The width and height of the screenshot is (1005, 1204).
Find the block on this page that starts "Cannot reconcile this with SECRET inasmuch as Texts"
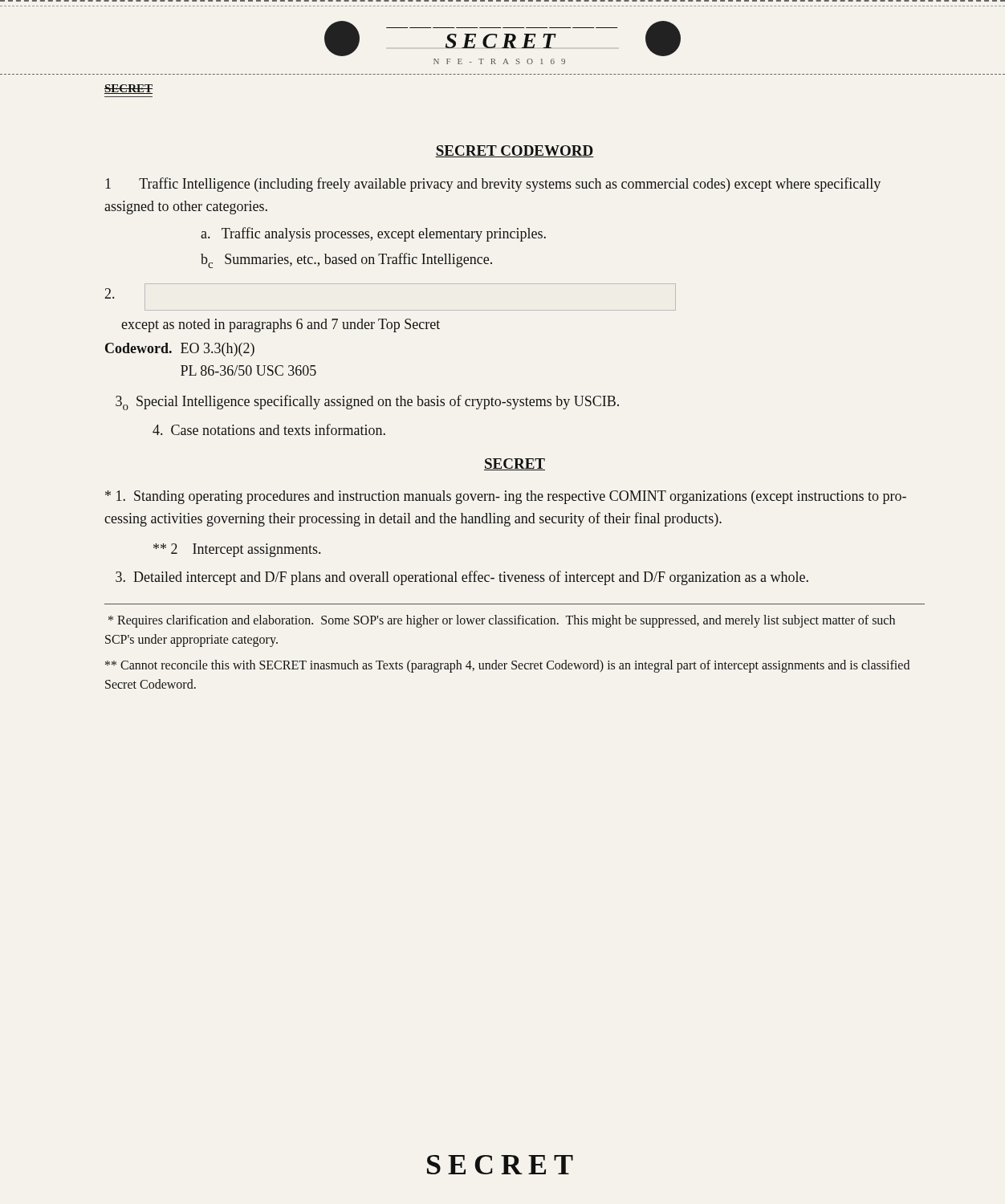[507, 675]
